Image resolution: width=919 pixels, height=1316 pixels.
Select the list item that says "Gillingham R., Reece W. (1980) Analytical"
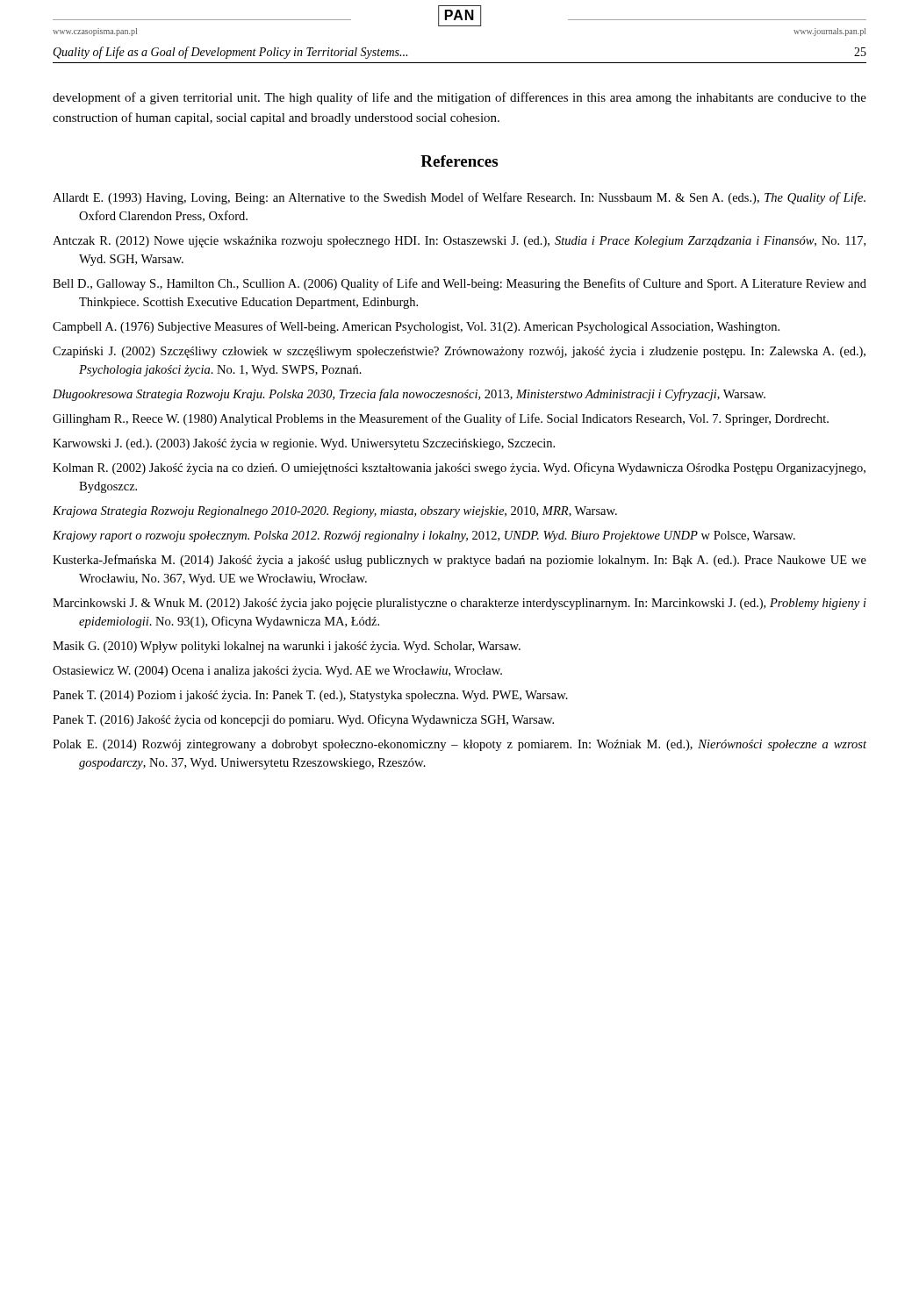click(x=441, y=419)
